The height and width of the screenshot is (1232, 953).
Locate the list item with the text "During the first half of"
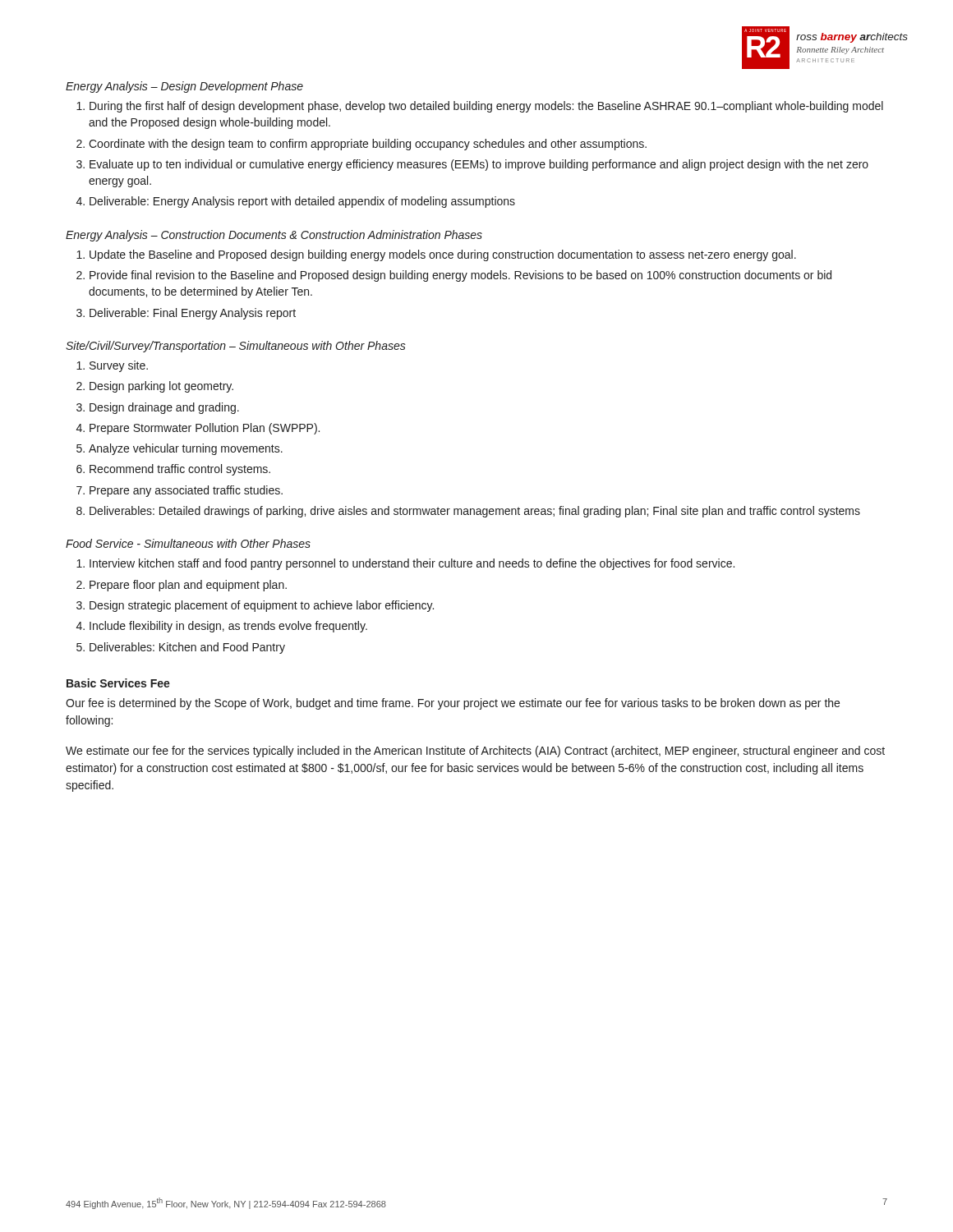click(x=488, y=114)
